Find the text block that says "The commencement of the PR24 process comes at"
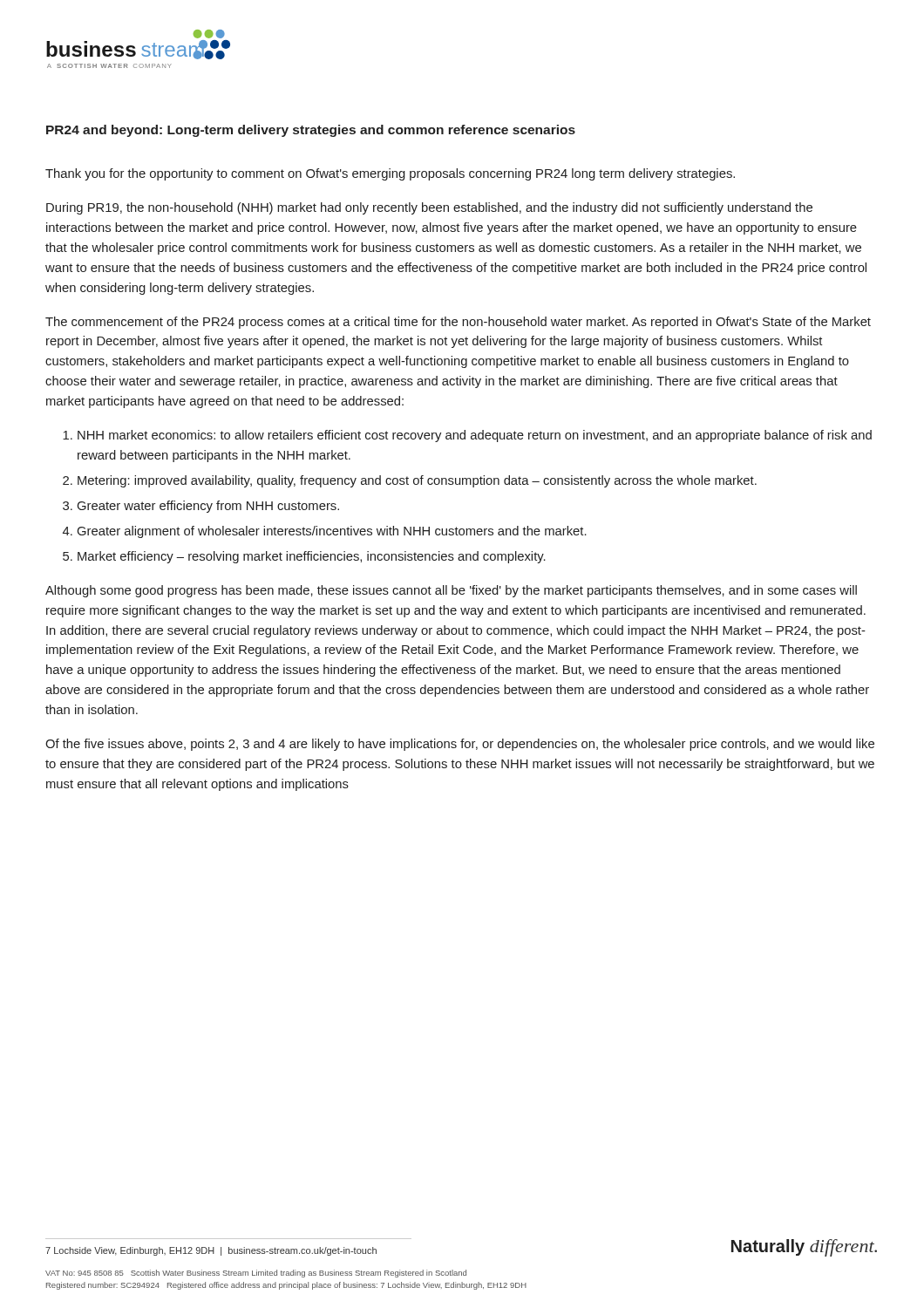924x1308 pixels. point(462,362)
